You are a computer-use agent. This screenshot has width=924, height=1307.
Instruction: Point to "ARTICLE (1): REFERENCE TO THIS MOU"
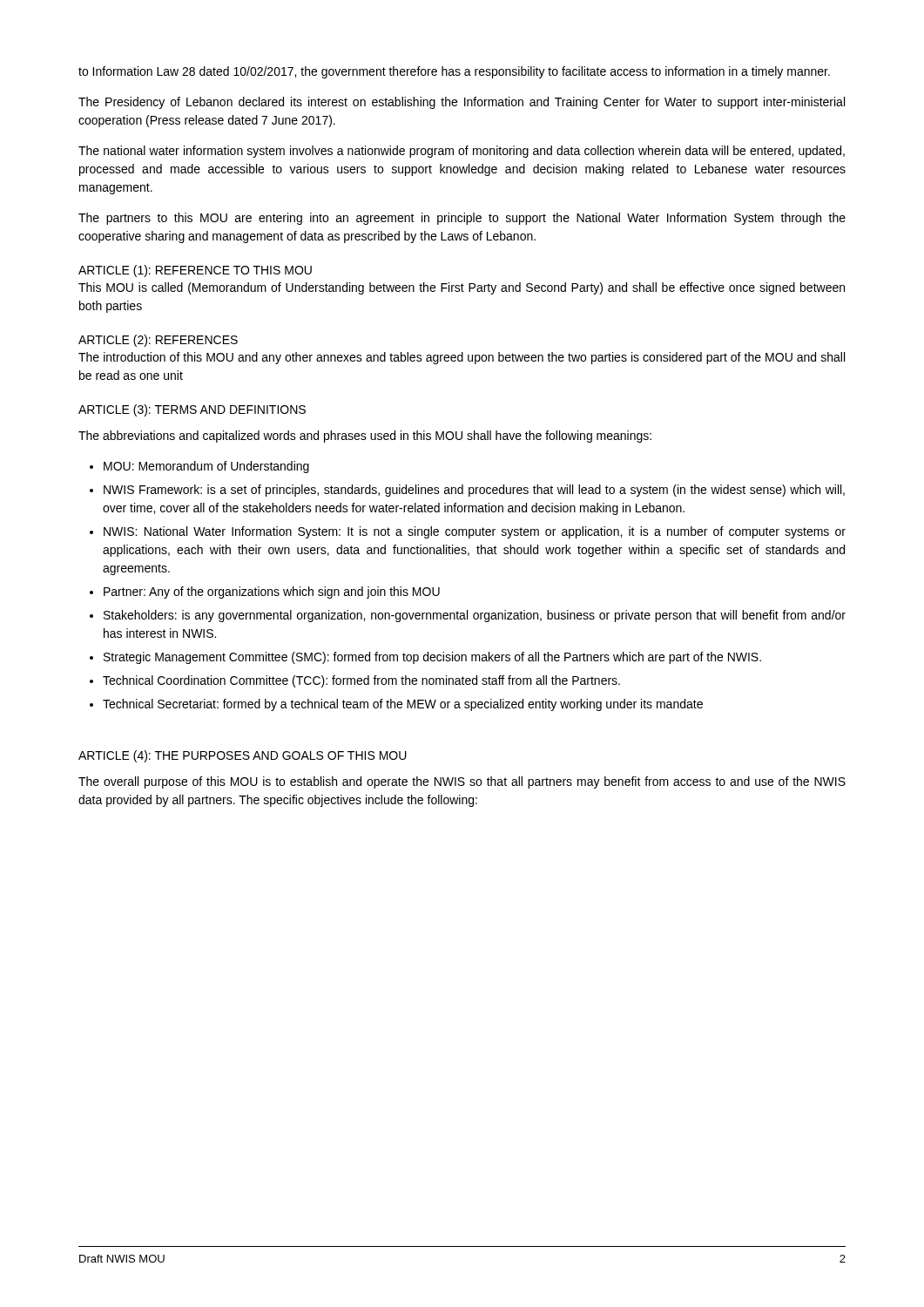(195, 270)
